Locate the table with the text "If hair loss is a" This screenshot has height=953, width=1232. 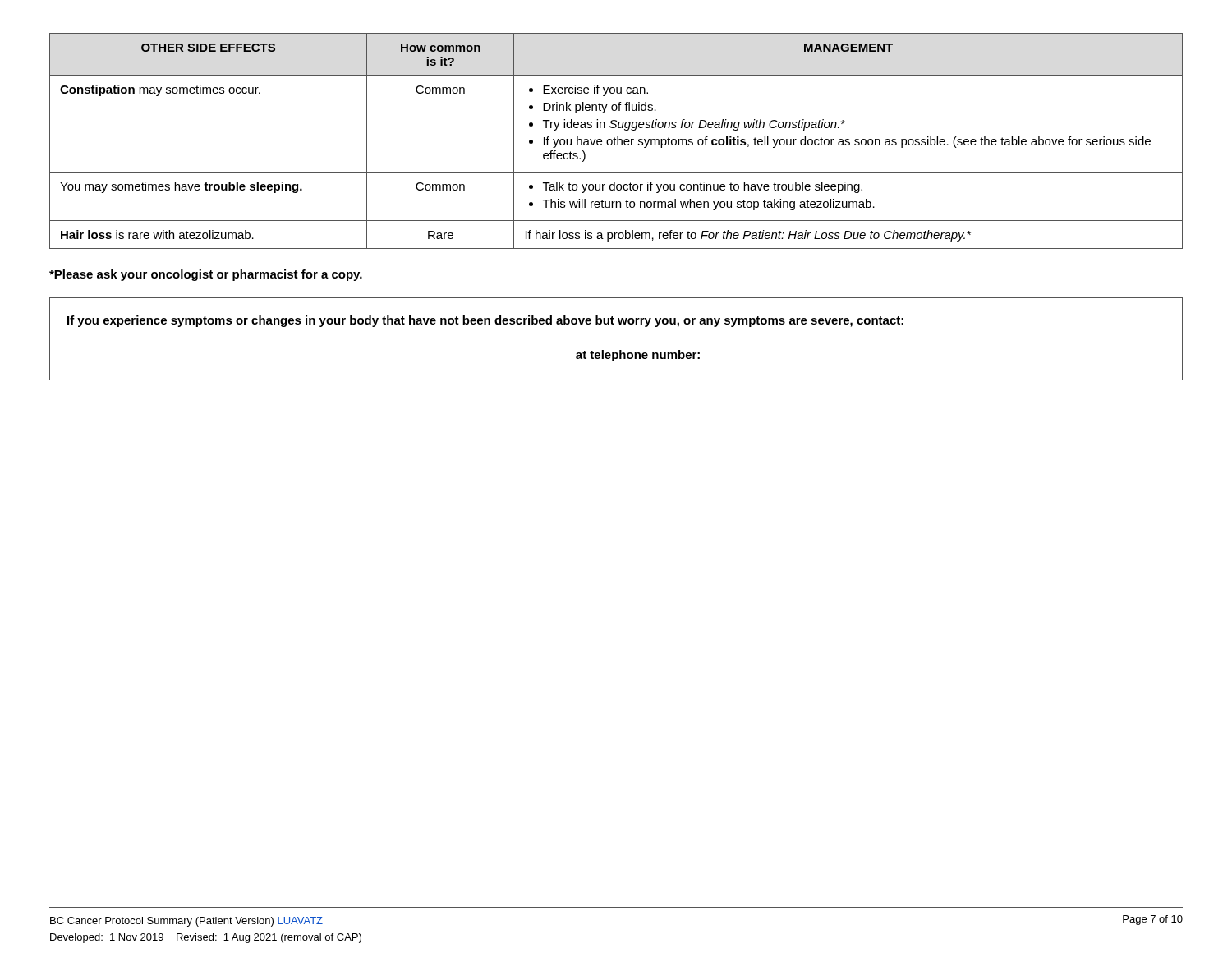point(616,141)
